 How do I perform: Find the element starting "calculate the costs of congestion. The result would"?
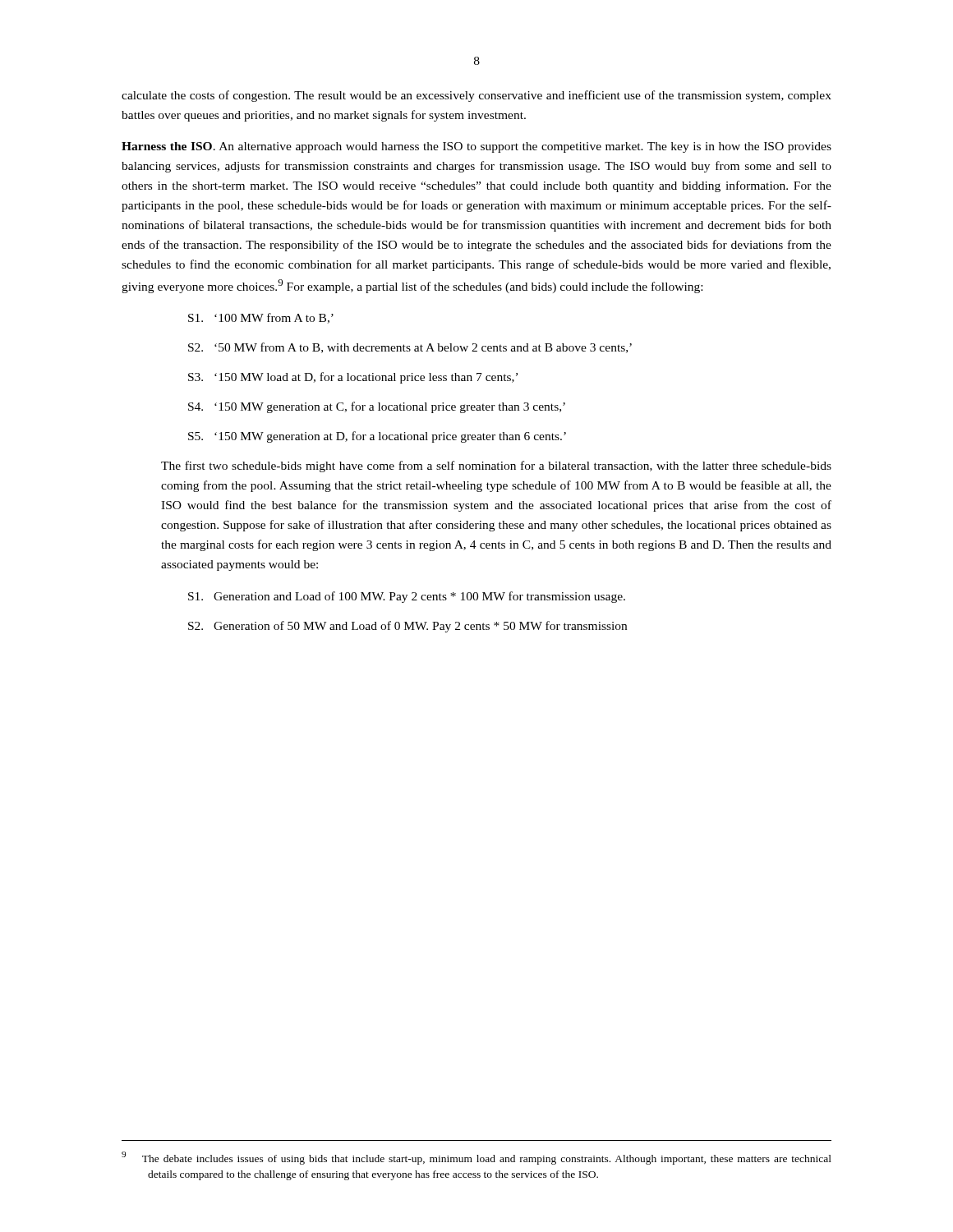coord(476,105)
